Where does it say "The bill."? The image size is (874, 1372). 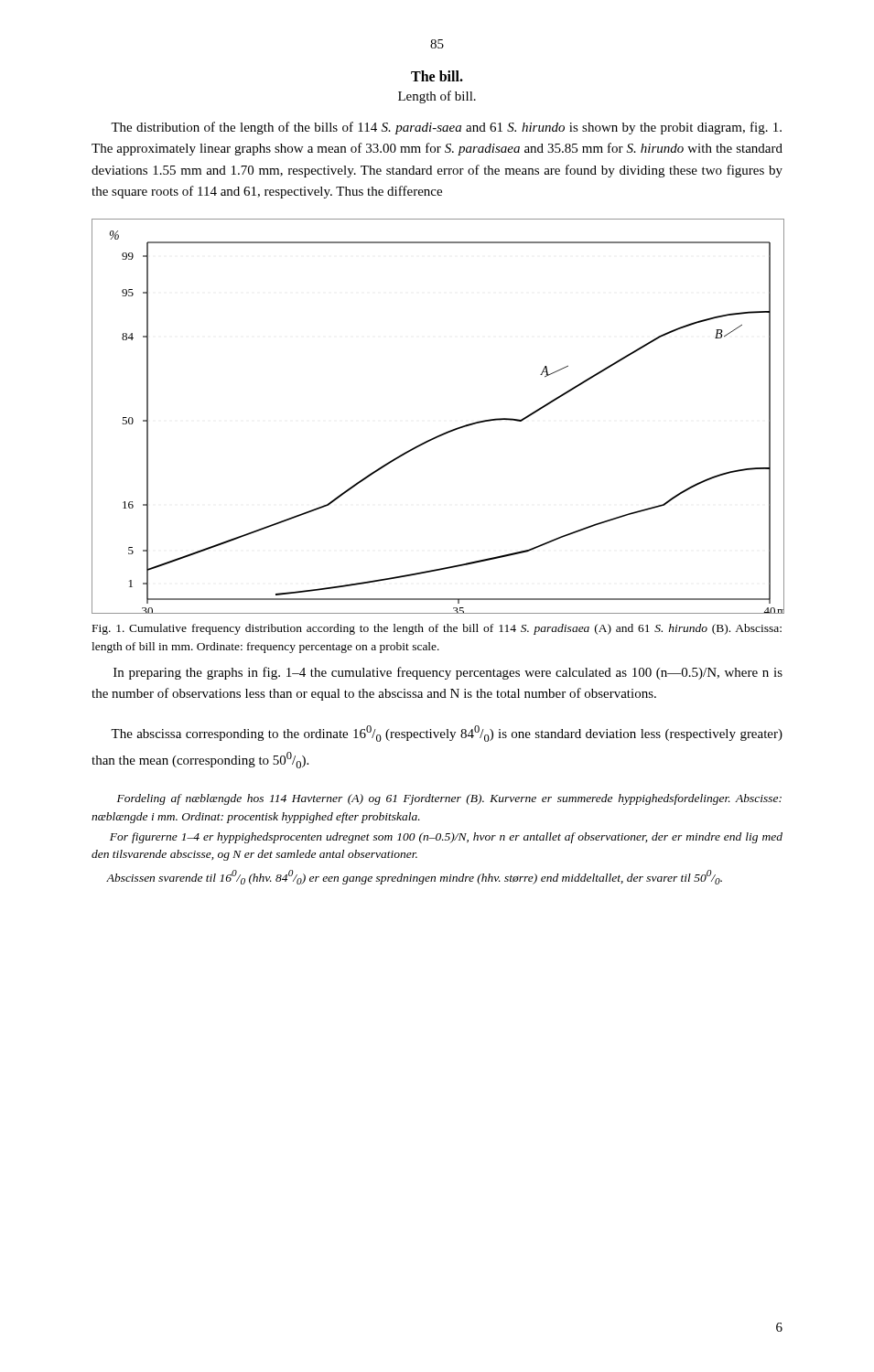437,76
